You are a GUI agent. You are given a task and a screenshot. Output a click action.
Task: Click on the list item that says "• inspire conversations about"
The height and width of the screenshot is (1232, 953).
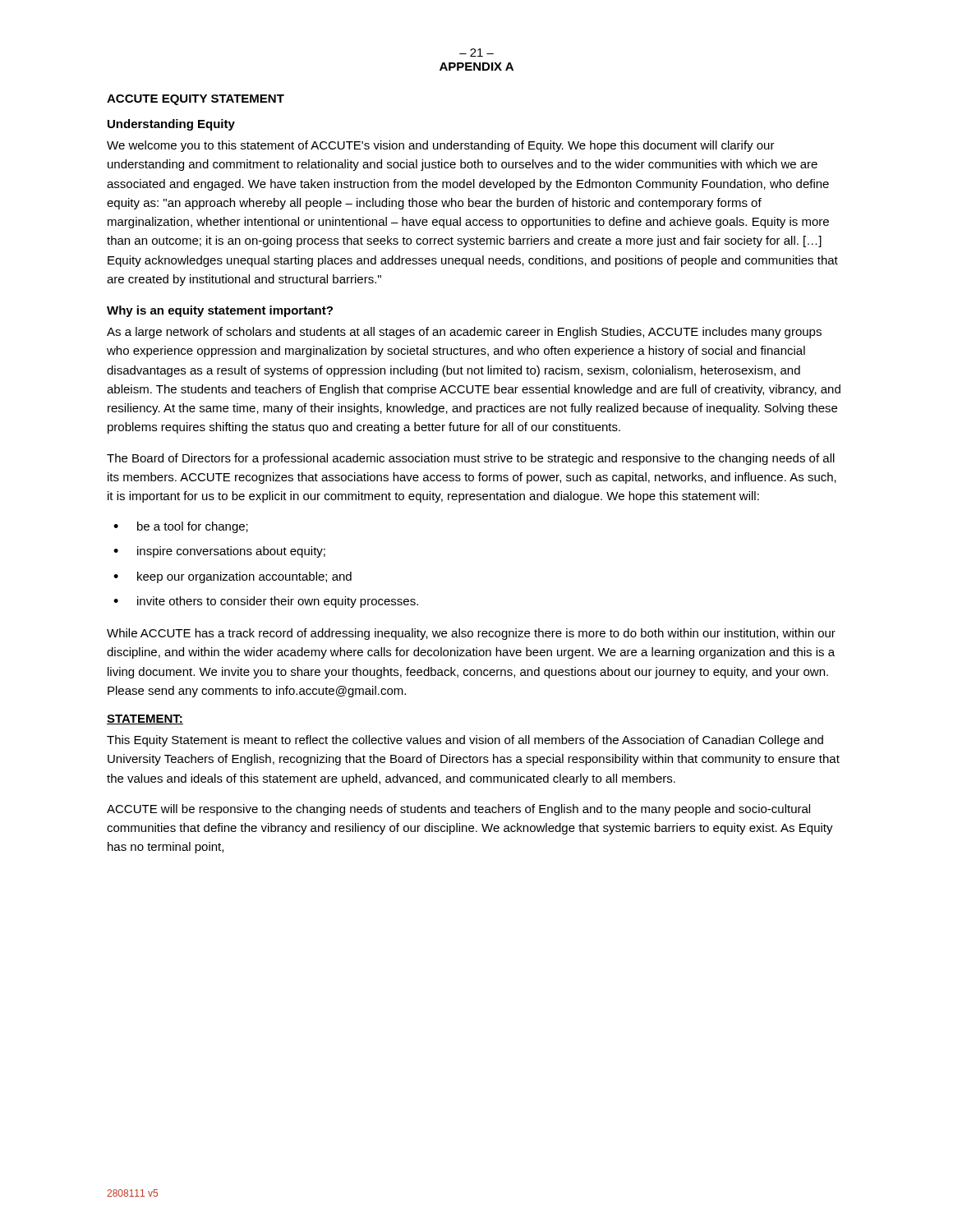pyautogui.click(x=219, y=552)
